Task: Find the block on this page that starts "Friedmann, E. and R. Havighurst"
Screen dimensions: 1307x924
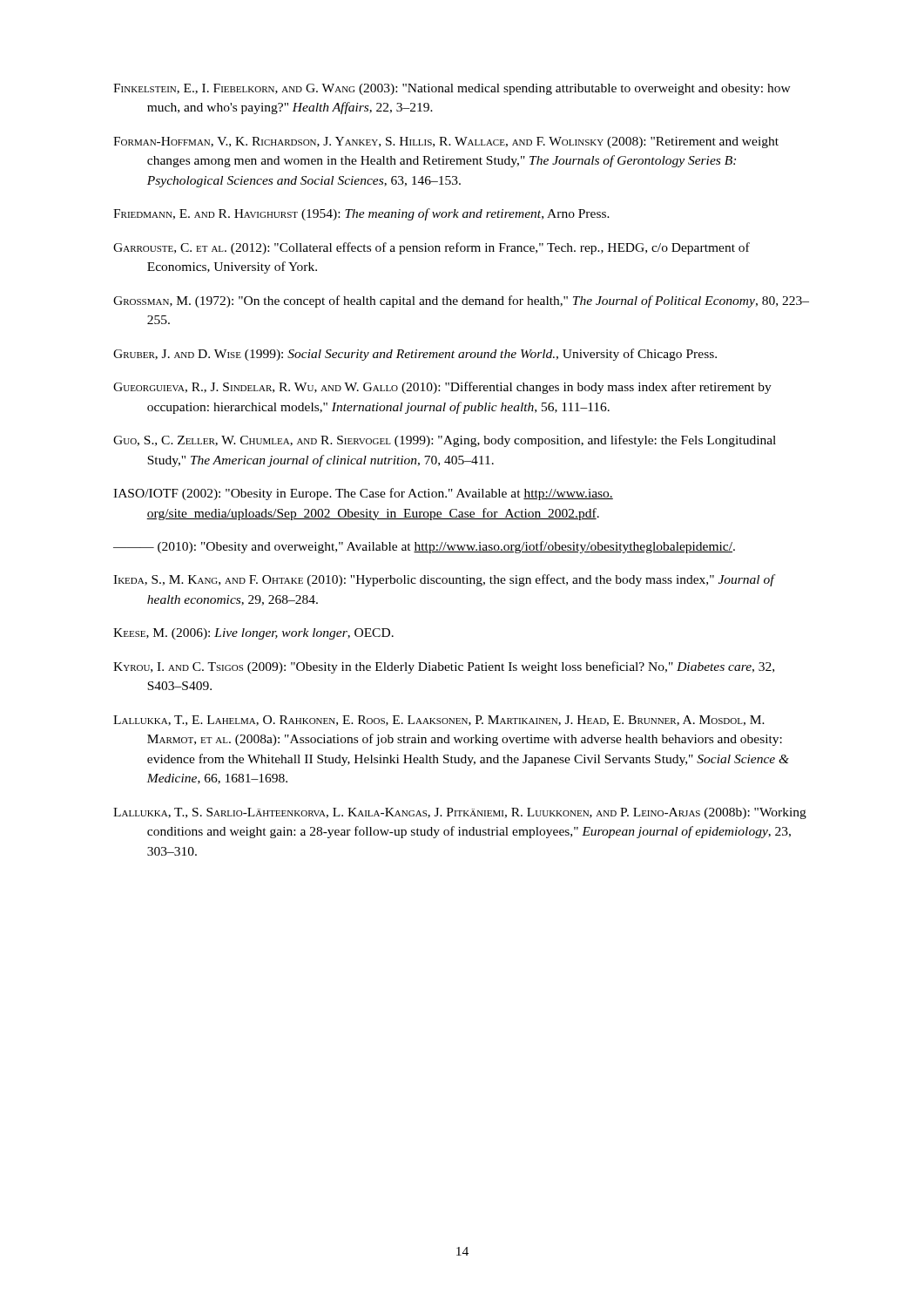Action: 362,213
